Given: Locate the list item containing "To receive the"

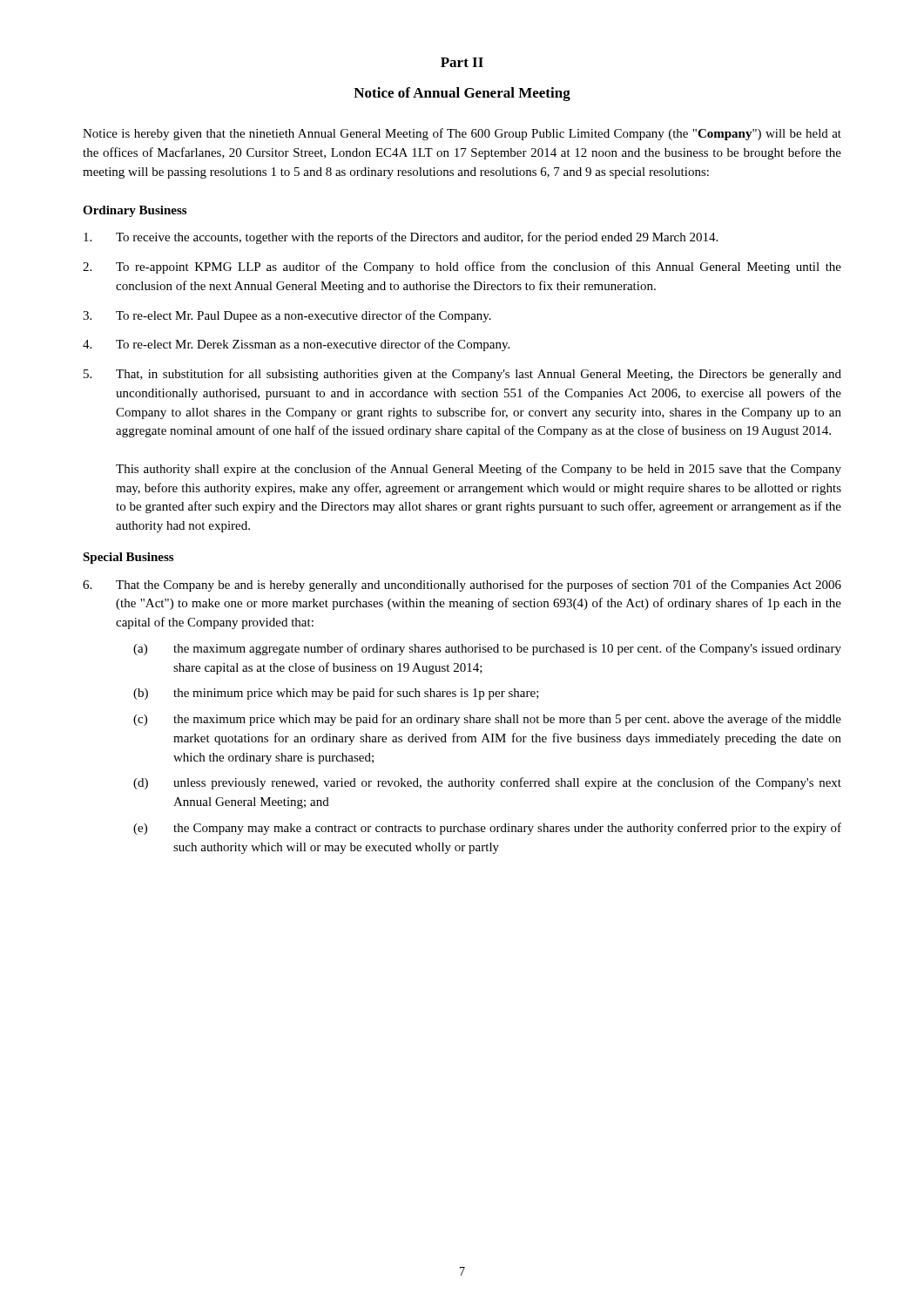Looking at the screenshot, I should tap(462, 238).
